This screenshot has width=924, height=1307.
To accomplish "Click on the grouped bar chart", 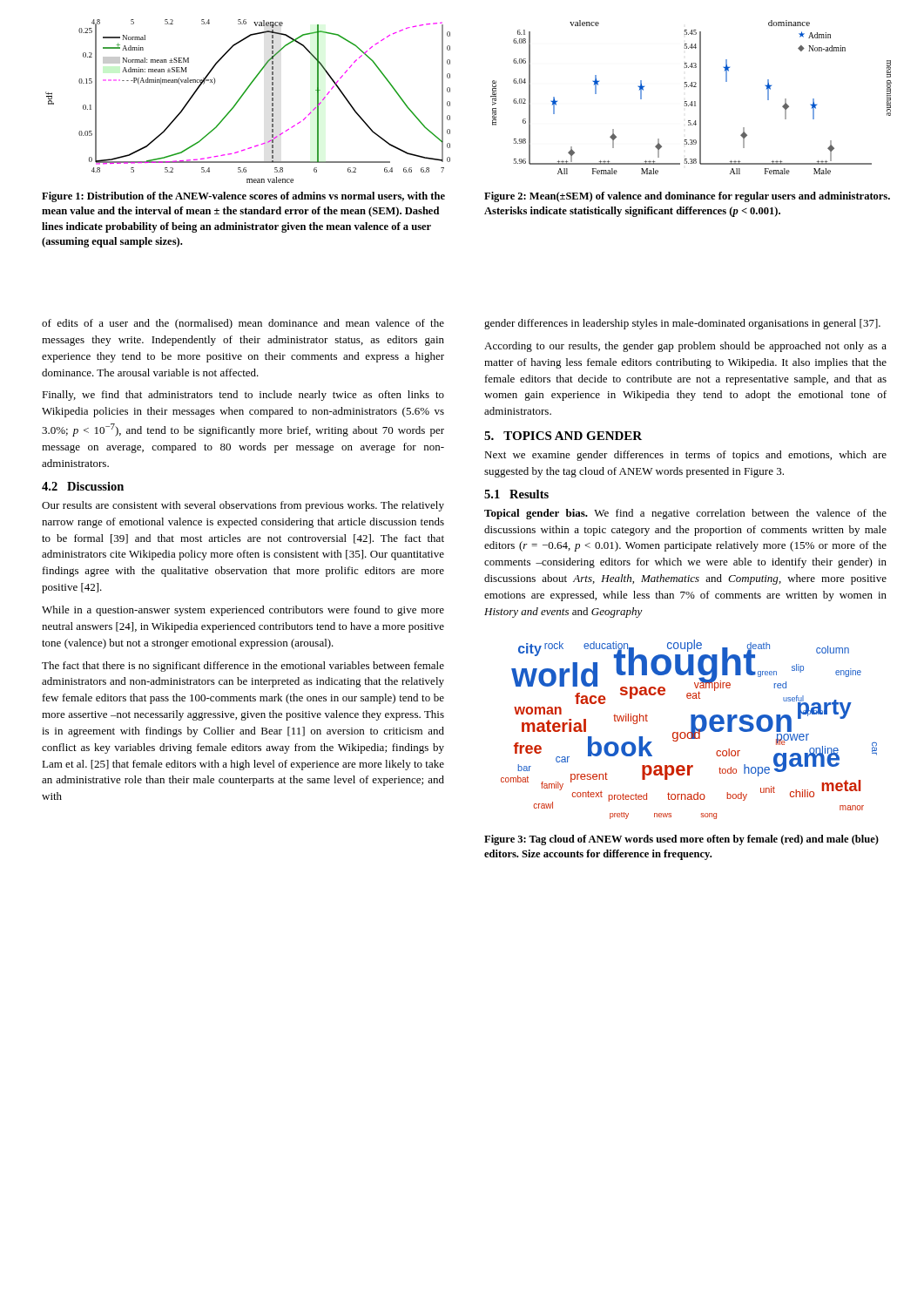I will click(693, 101).
